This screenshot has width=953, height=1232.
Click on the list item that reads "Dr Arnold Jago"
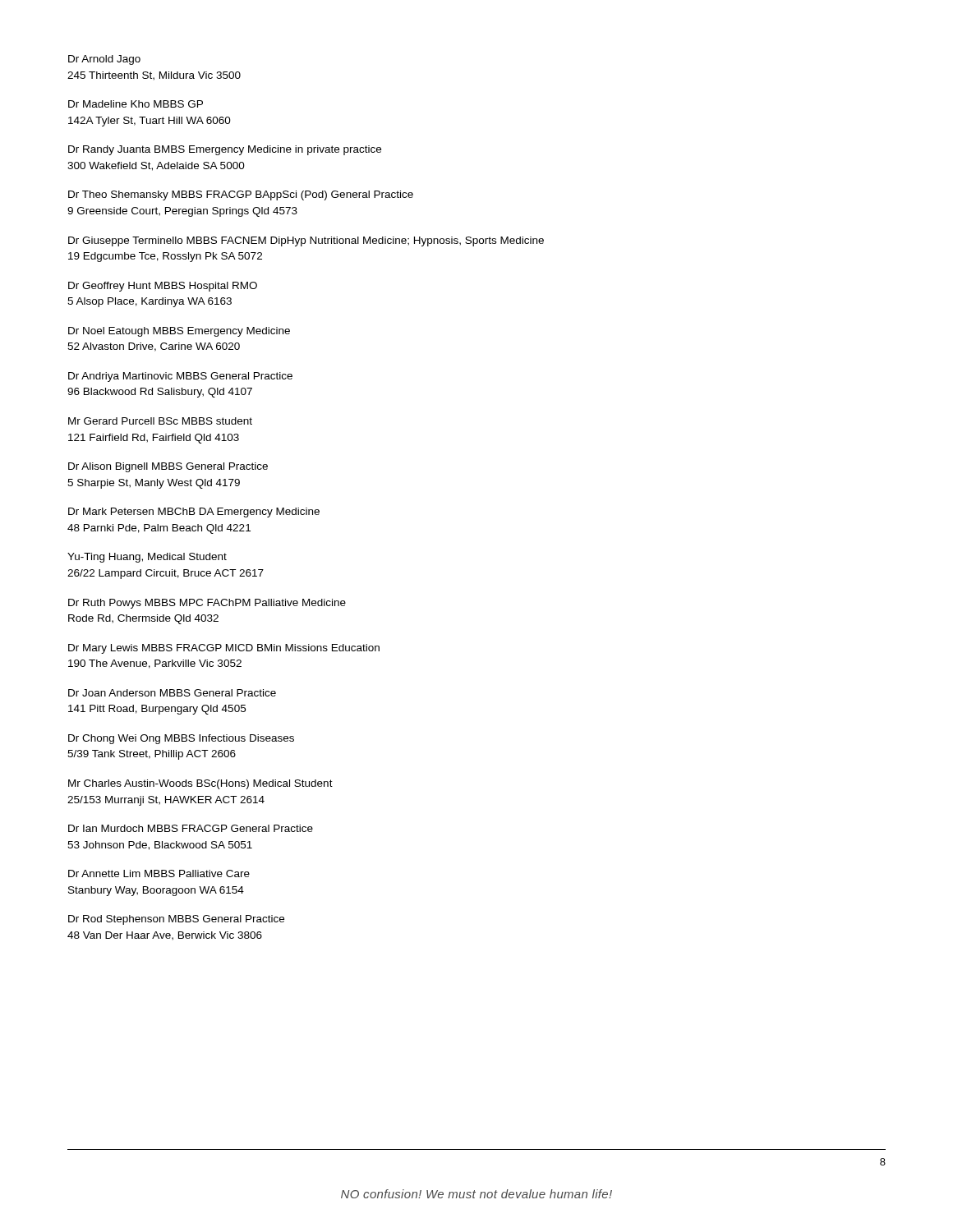pyautogui.click(x=104, y=60)
